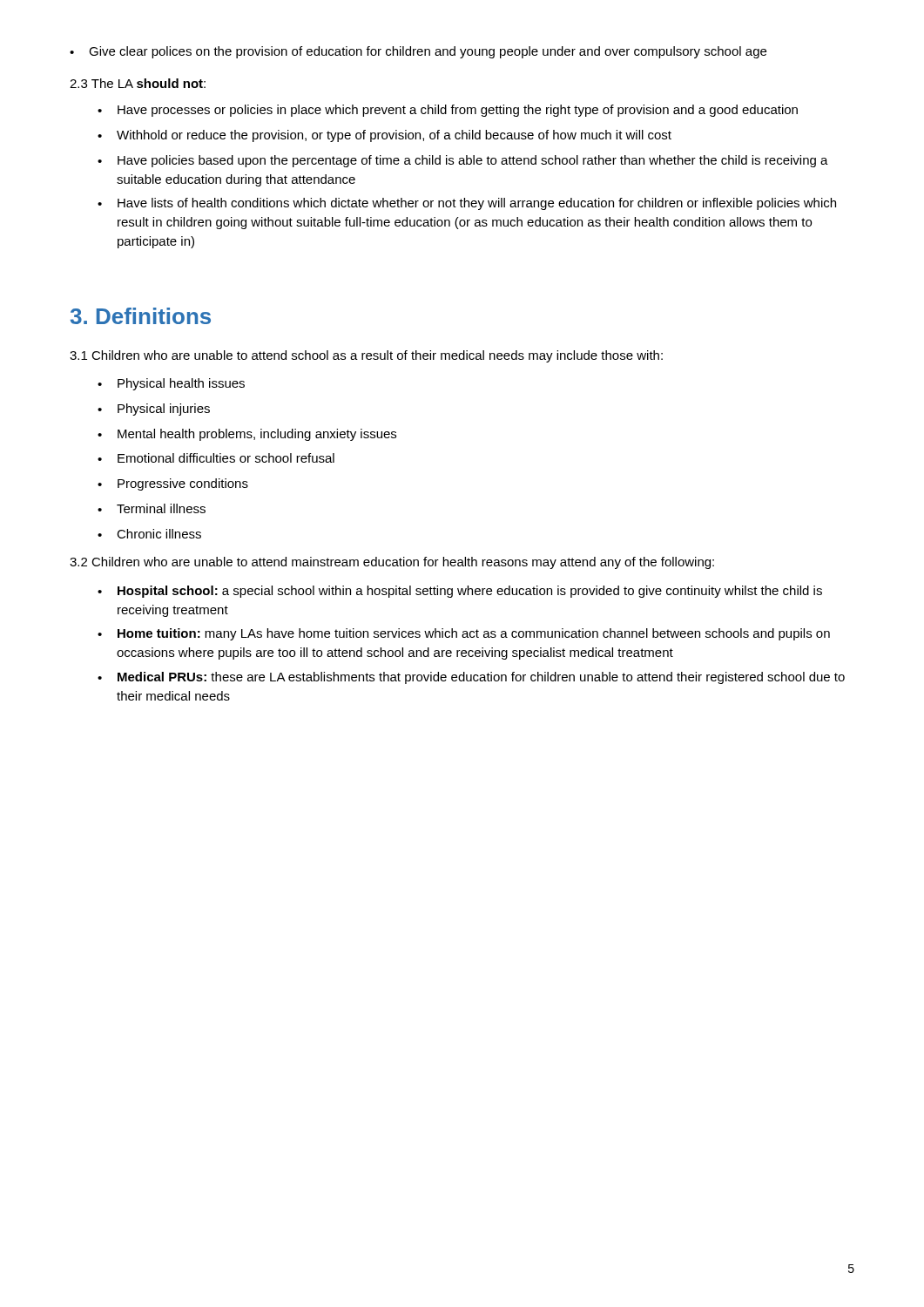Point to the block beginning "• Physical health"

pyautogui.click(x=171, y=384)
